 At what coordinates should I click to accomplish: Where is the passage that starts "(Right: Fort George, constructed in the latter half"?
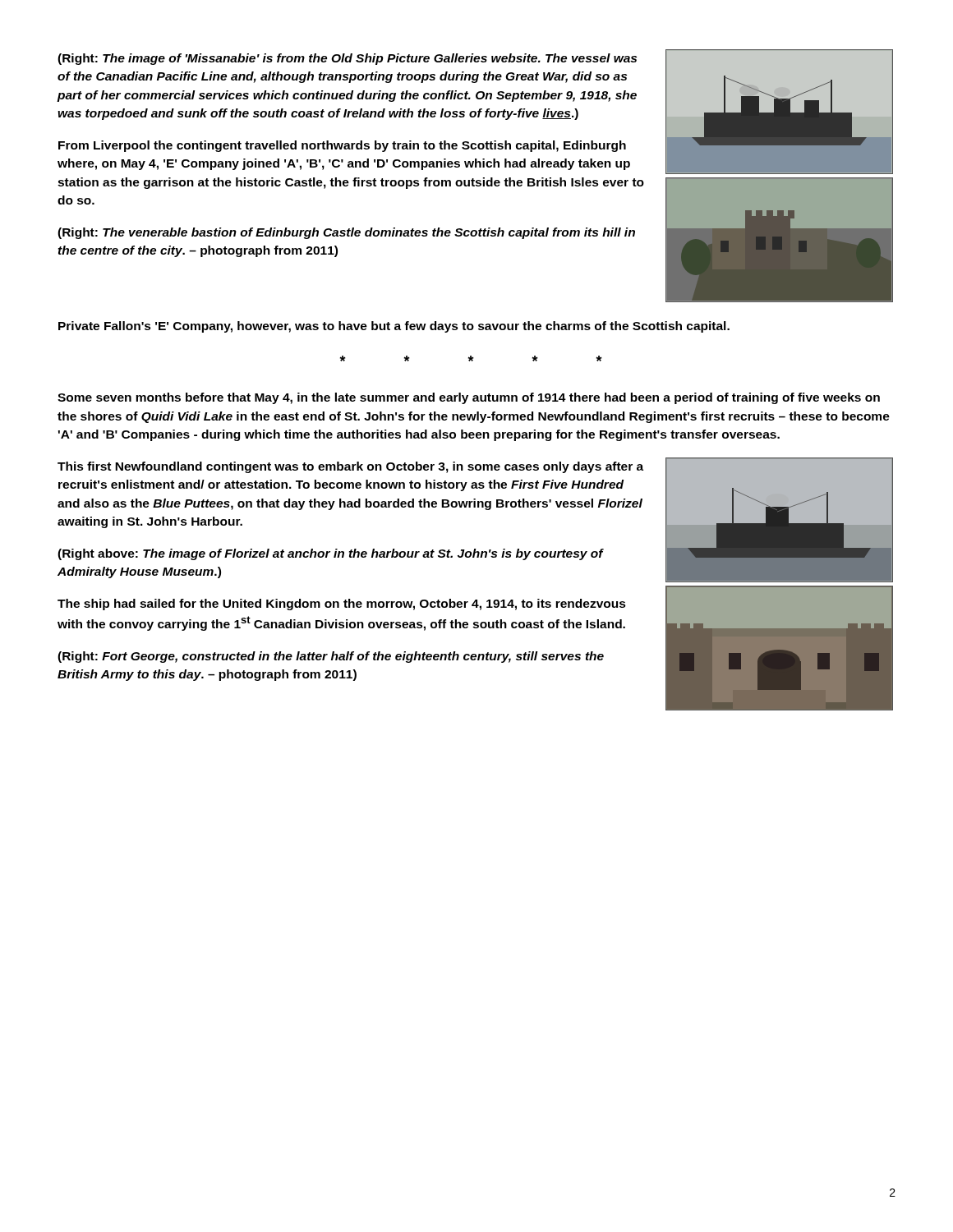click(x=352, y=665)
